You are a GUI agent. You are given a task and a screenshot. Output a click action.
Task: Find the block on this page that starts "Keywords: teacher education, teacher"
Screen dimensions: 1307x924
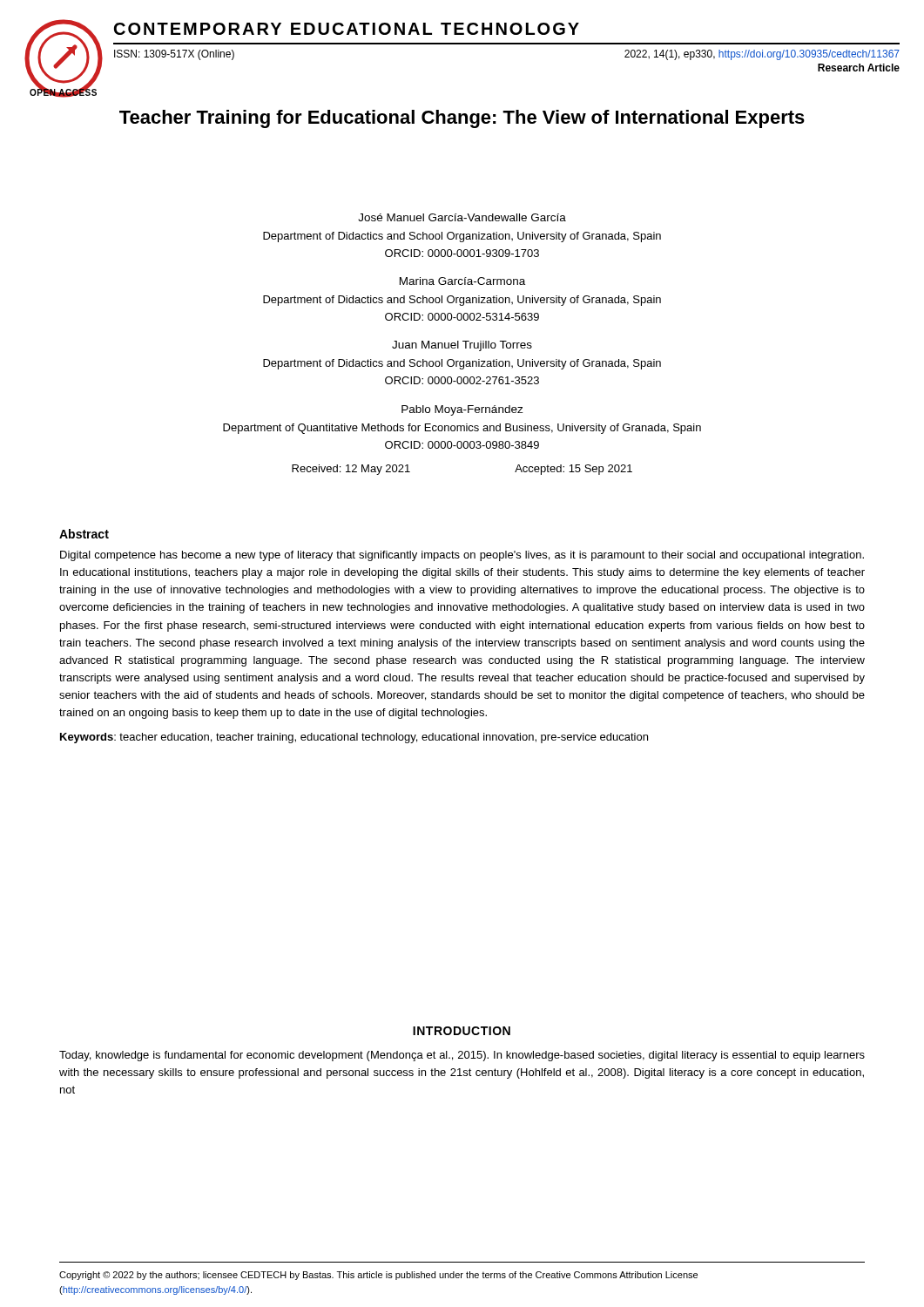[x=354, y=737]
